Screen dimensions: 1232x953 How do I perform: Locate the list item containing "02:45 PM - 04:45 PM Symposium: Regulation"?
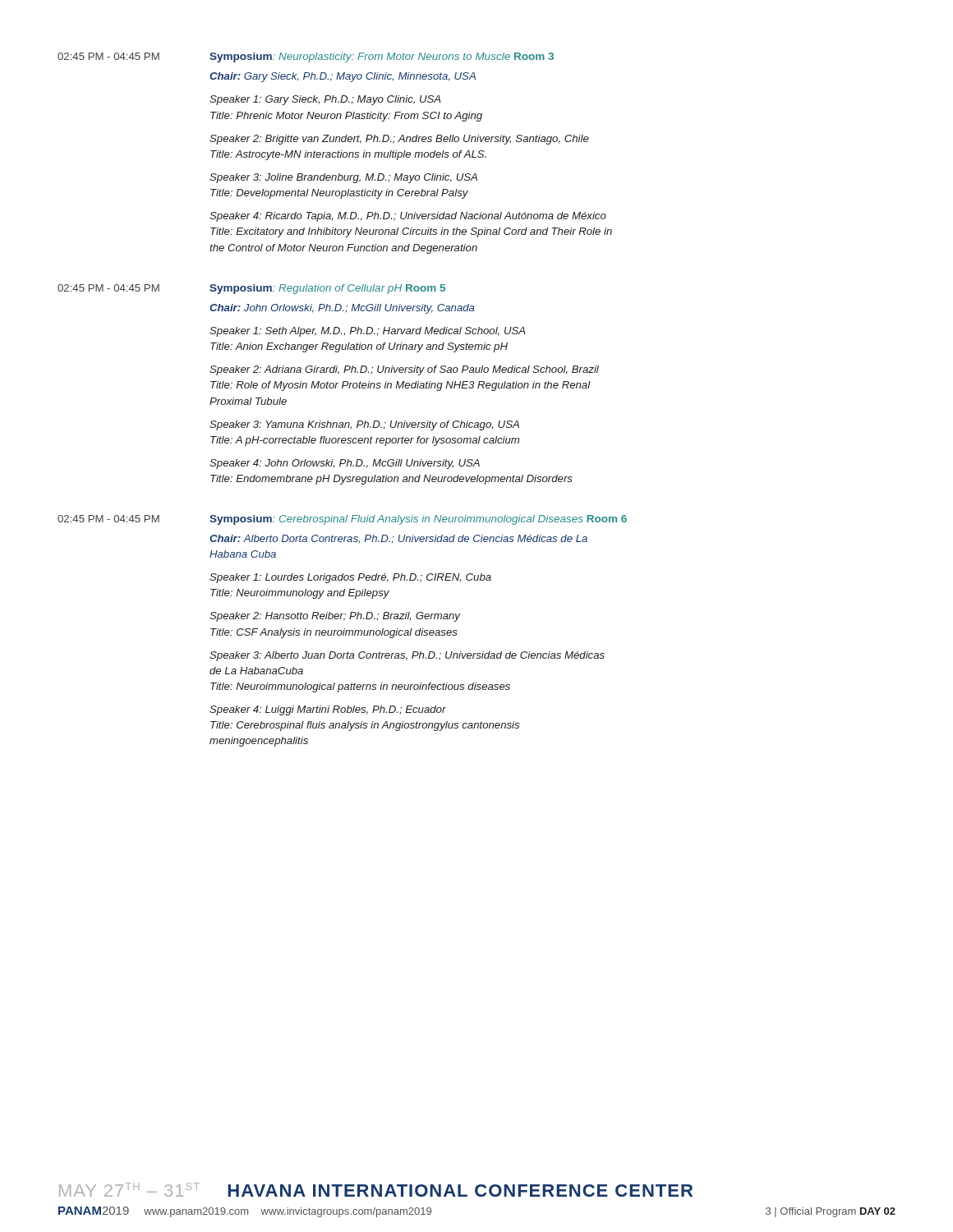pos(476,387)
